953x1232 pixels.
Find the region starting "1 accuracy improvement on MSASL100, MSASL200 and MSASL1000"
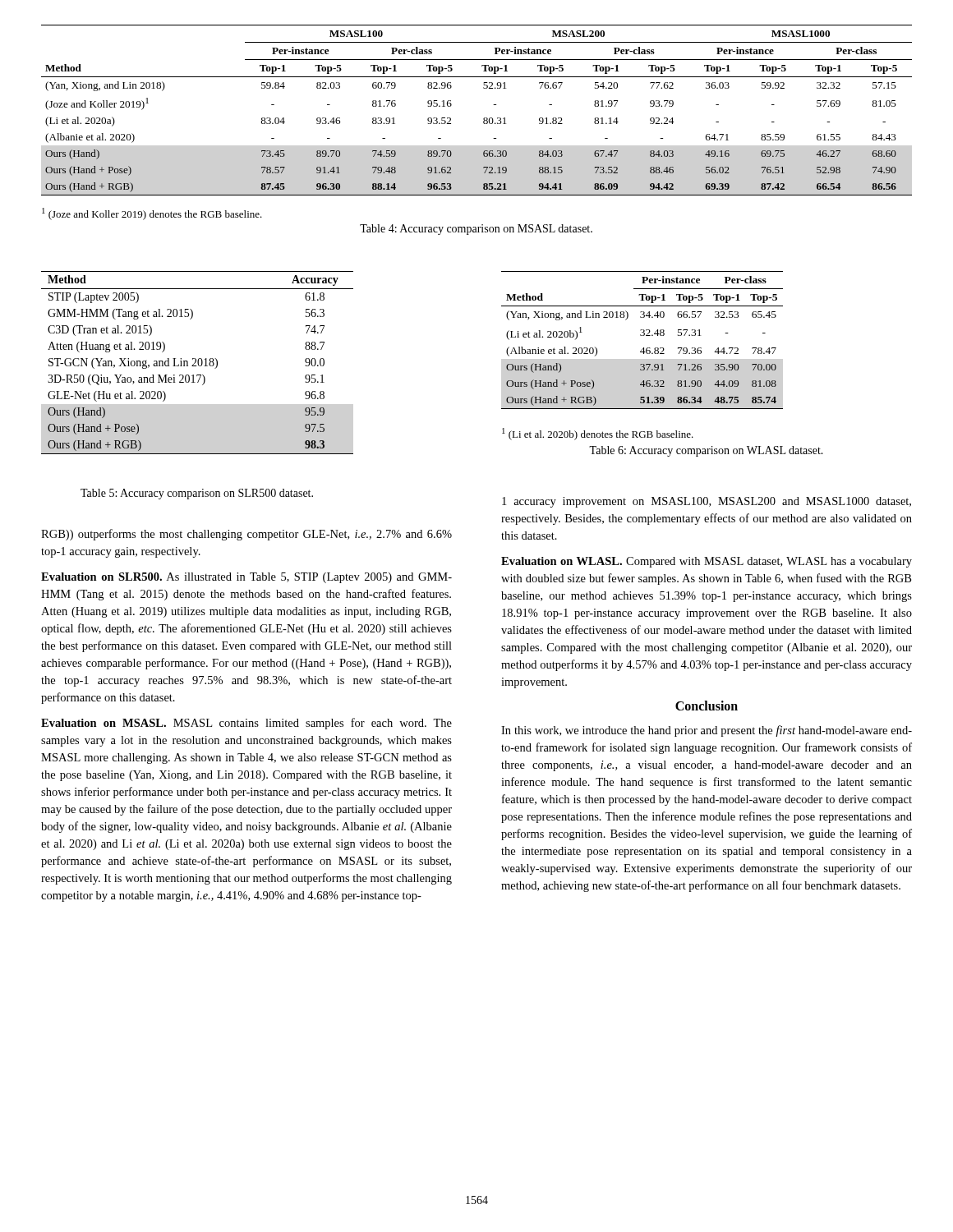(x=707, y=518)
